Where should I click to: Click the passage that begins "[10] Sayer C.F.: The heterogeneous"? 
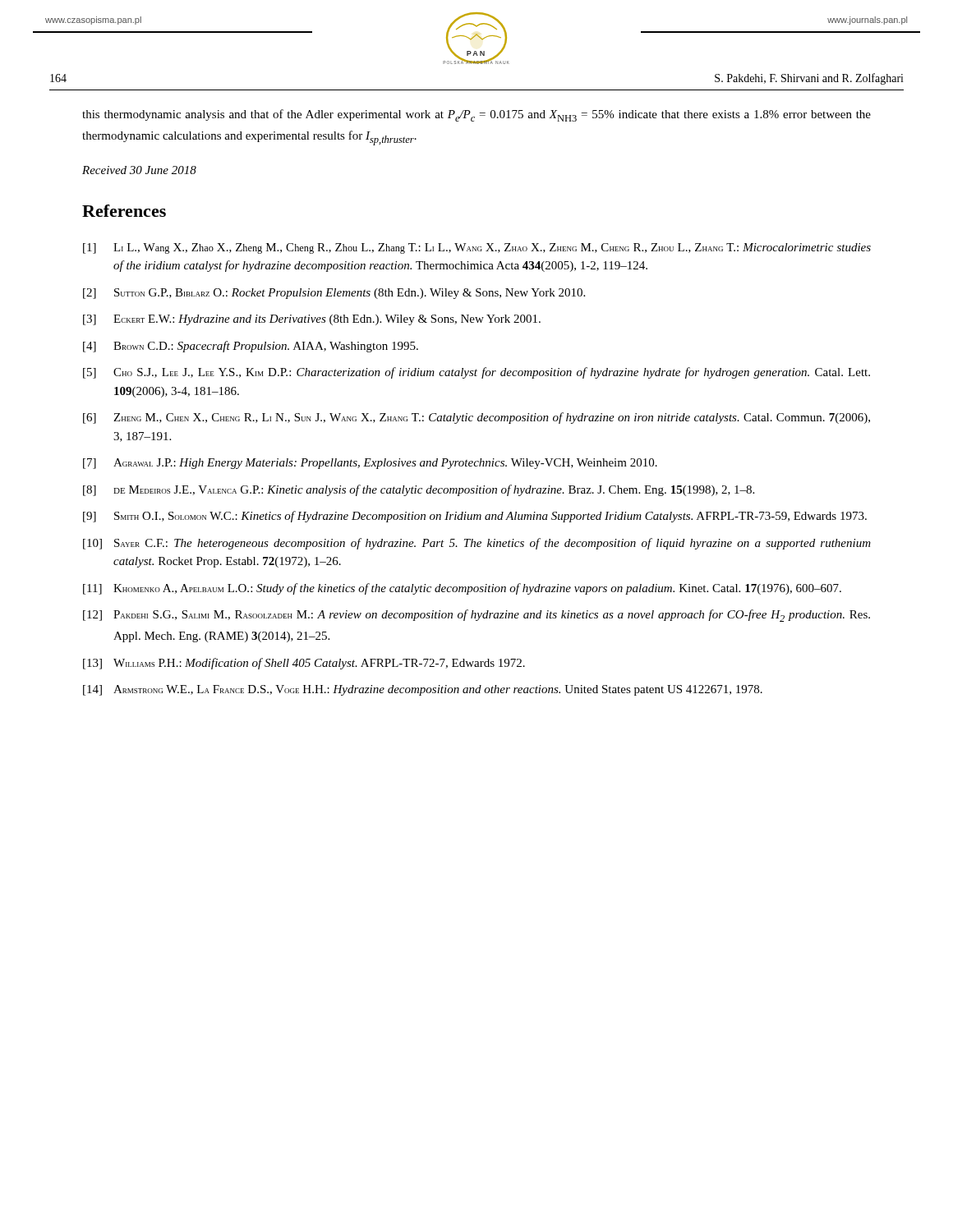476,552
